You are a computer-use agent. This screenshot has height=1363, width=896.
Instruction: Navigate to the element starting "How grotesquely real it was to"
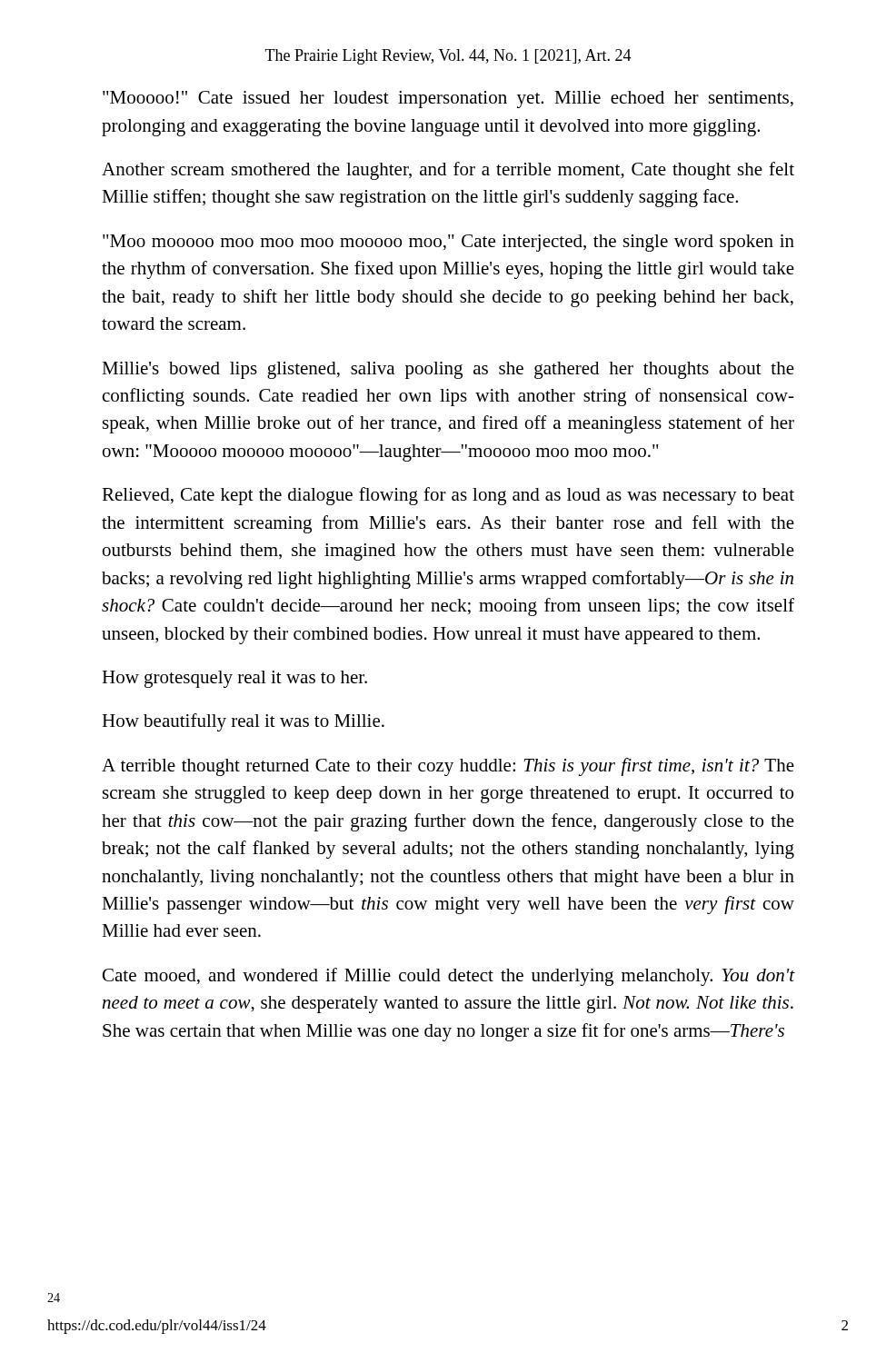point(235,677)
